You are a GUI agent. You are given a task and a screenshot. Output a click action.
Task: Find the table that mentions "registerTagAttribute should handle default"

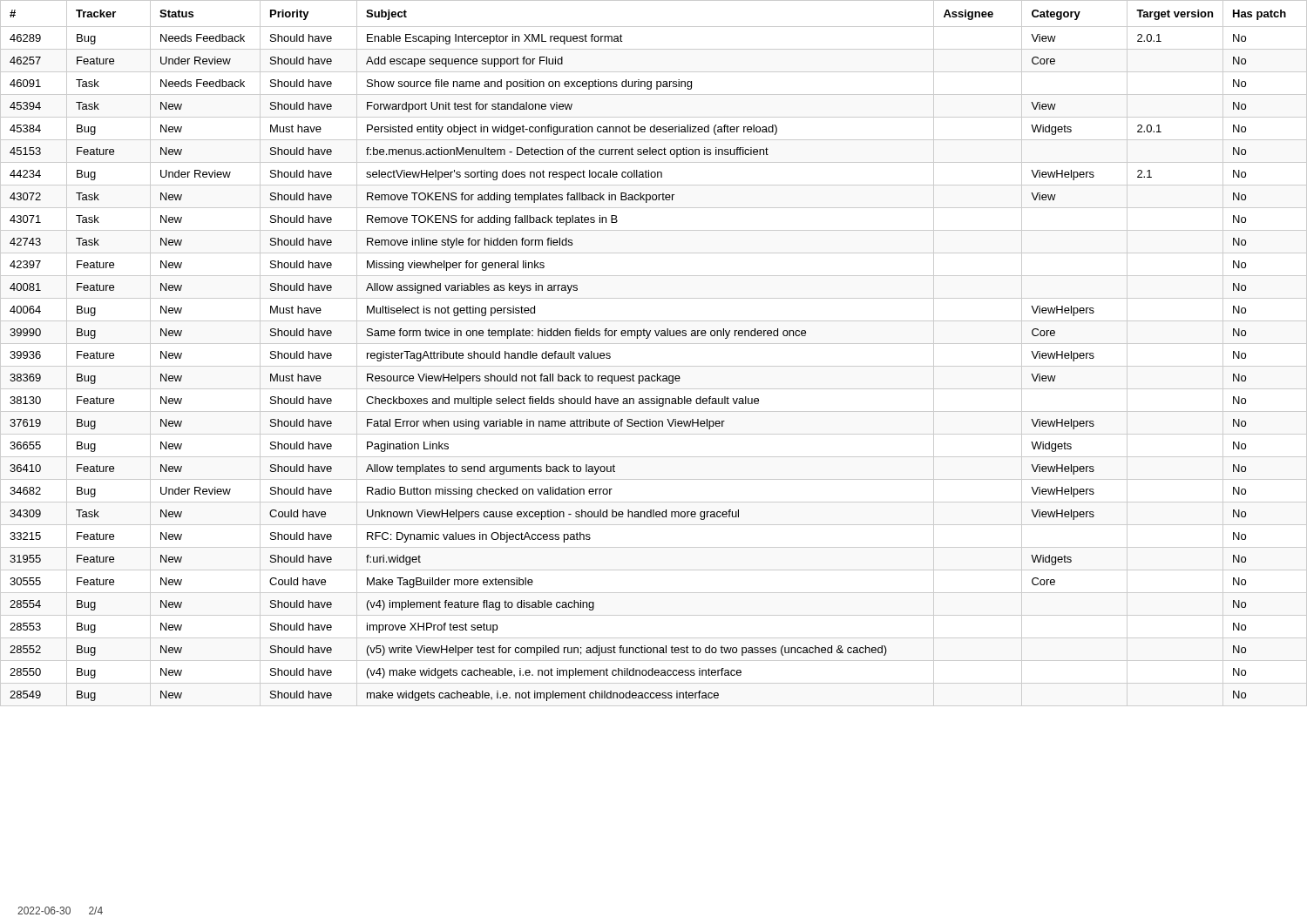pos(654,353)
